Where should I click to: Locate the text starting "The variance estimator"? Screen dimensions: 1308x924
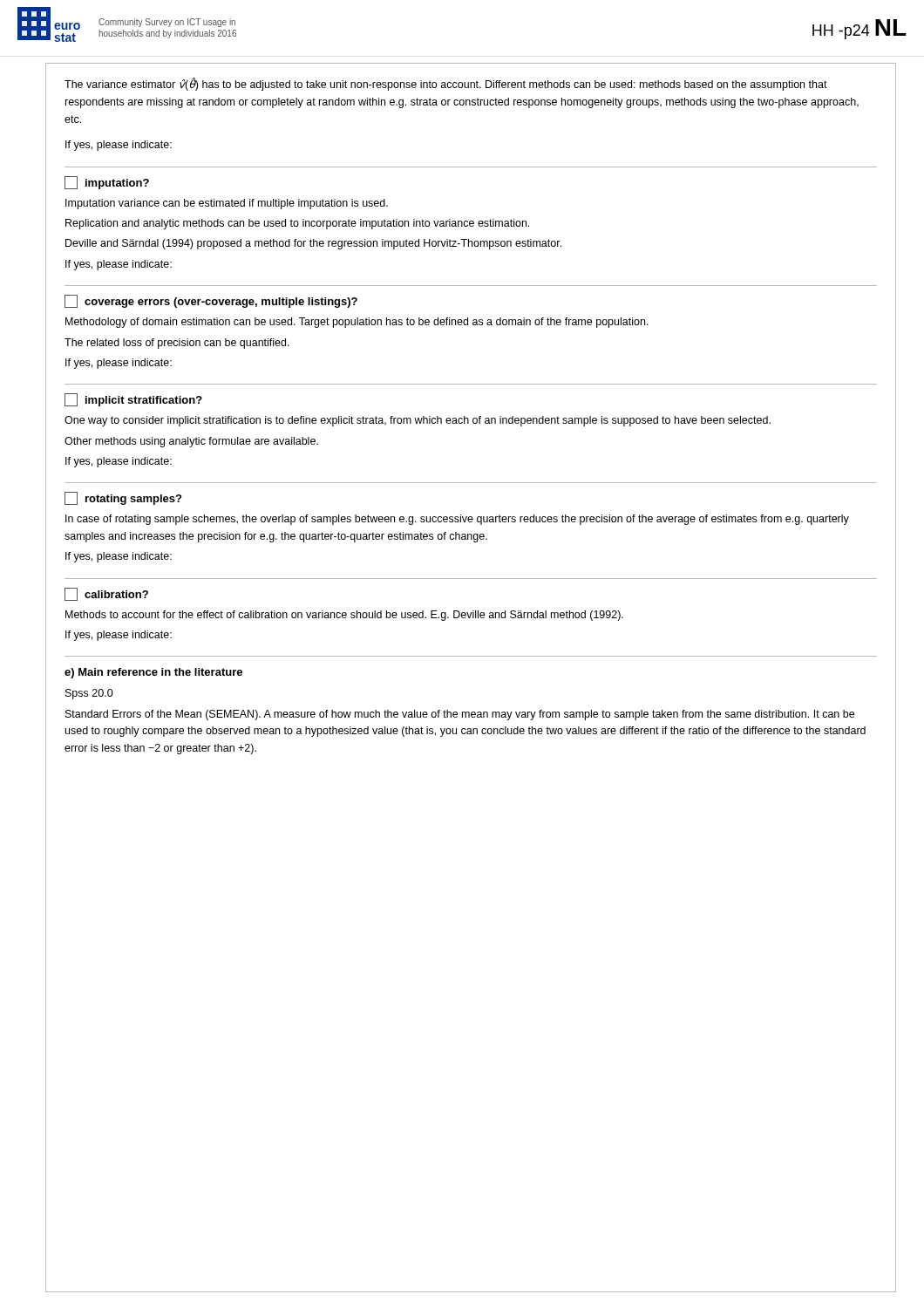click(x=462, y=102)
